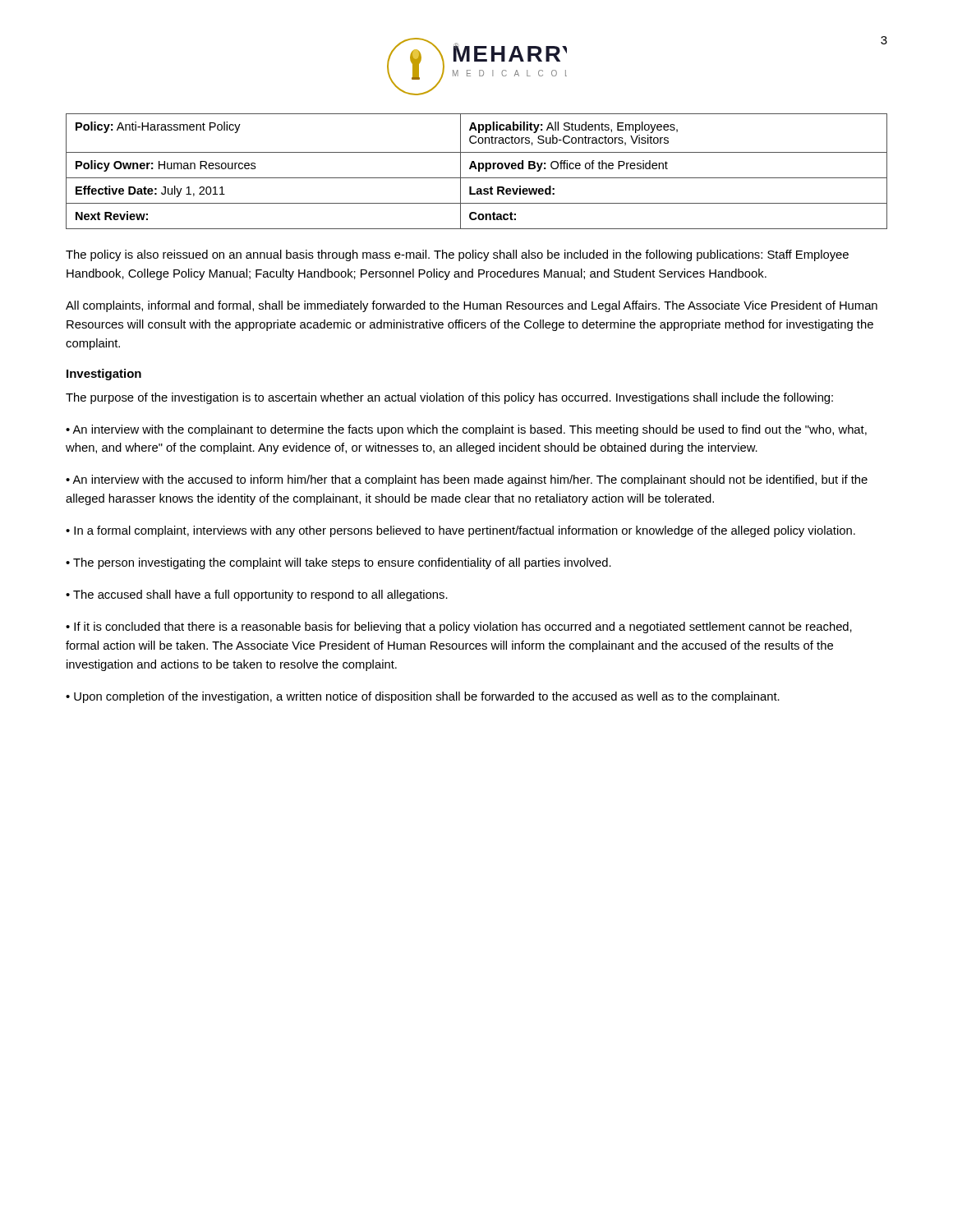Image resolution: width=953 pixels, height=1232 pixels.
Task: Point to the region starting "• The person investigating the complaint will"
Action: [339, 563]
